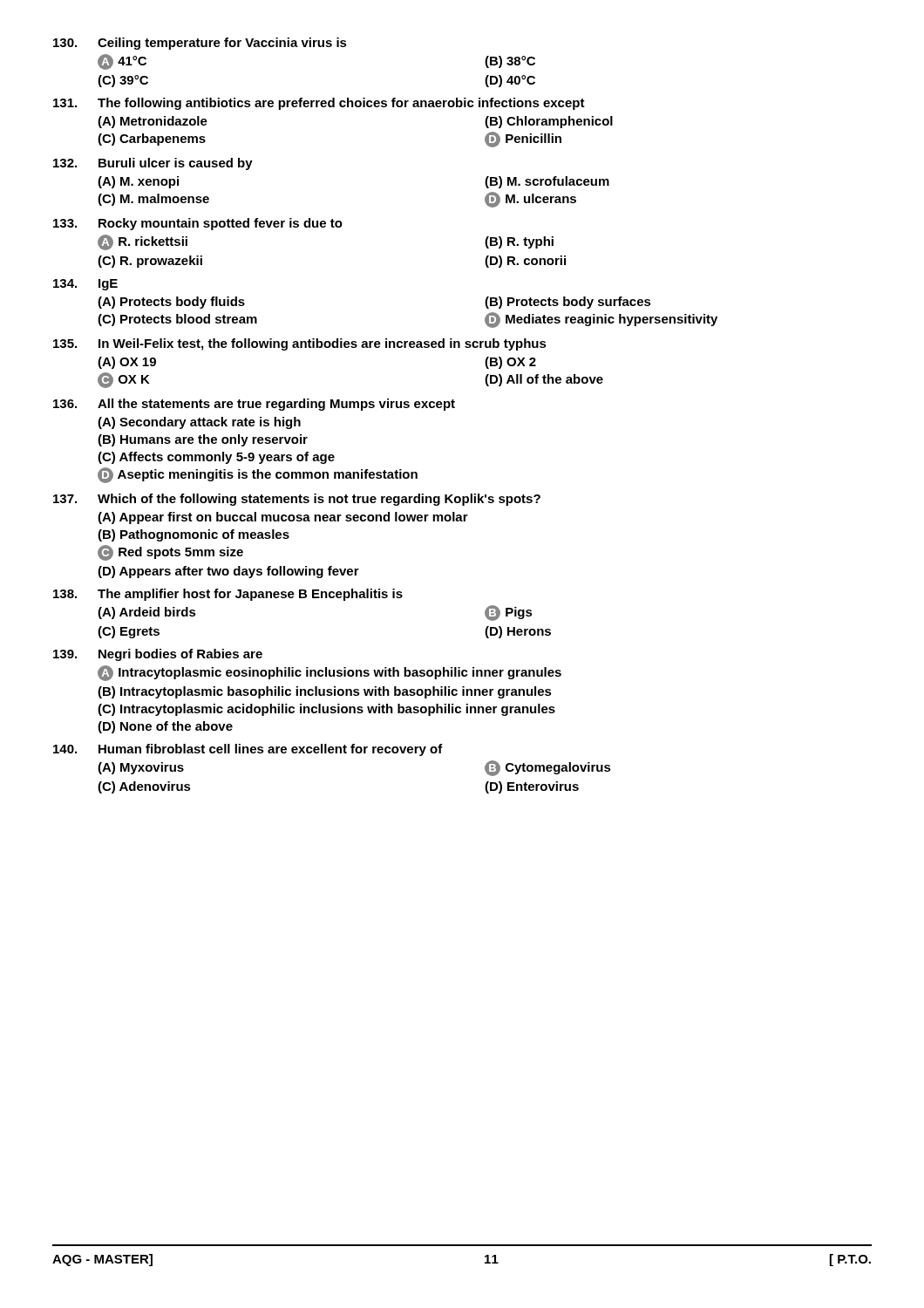The image size is (924, 1308).
Task: Find the list item with the text "134. IgE (A) Protects"
Action: tap(60, 286)
